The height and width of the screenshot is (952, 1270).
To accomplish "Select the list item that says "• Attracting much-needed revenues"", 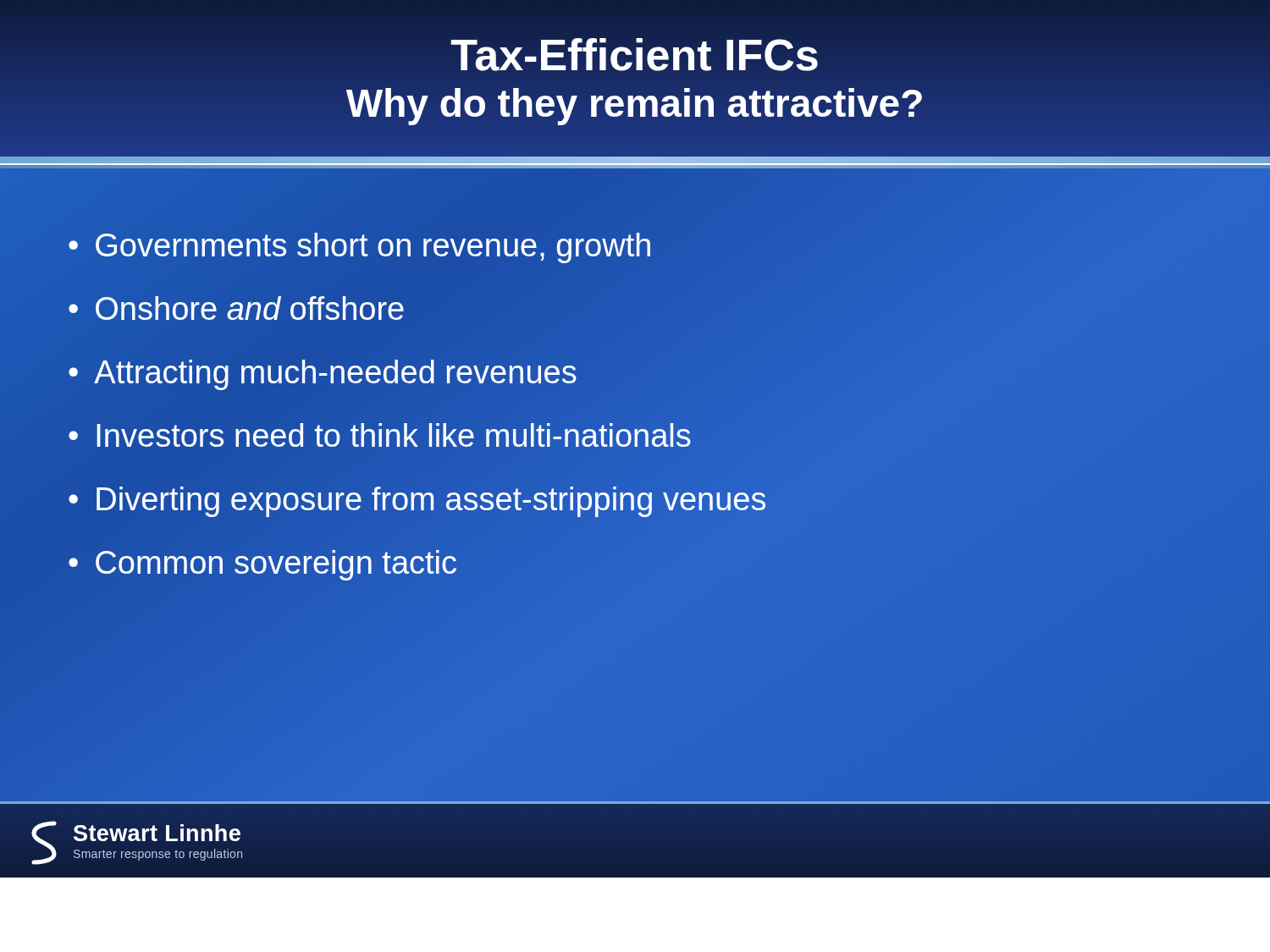I will click(322, 373).
